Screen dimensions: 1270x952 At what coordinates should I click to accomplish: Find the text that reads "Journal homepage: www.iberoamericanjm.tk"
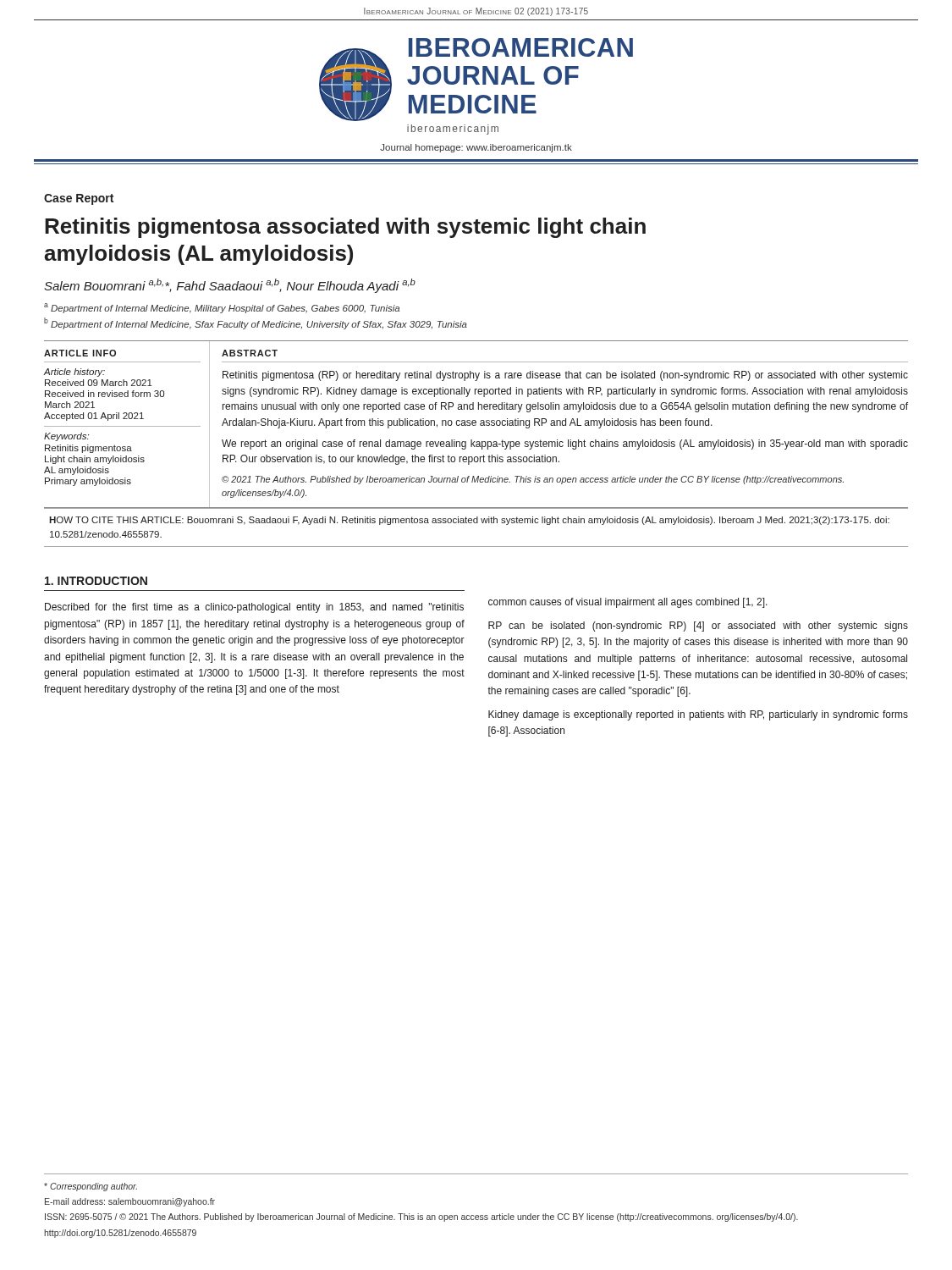coord(476,148)
